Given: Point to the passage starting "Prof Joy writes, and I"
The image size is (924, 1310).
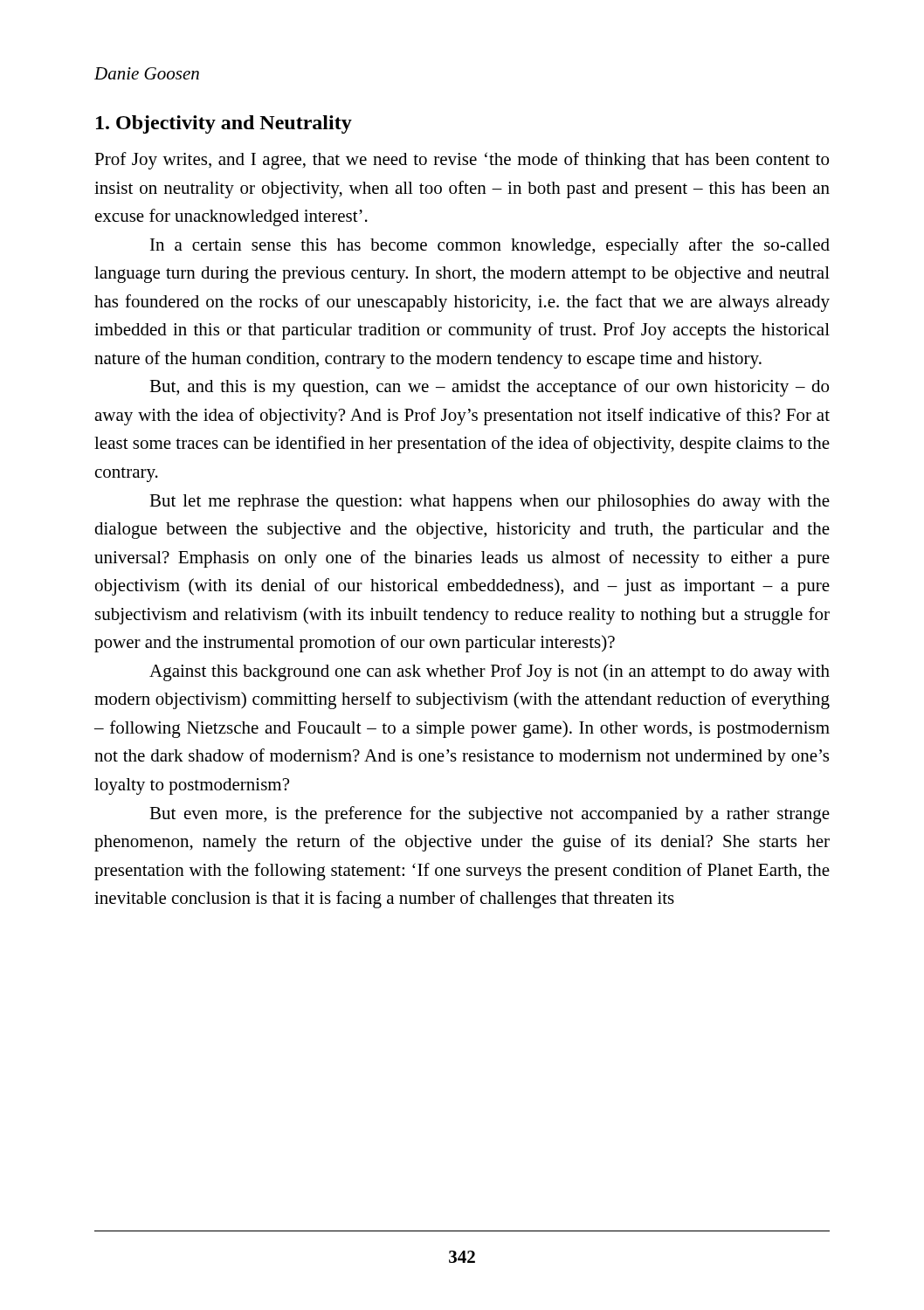Looking at the screenshot, I should click(x=462, y=529).
